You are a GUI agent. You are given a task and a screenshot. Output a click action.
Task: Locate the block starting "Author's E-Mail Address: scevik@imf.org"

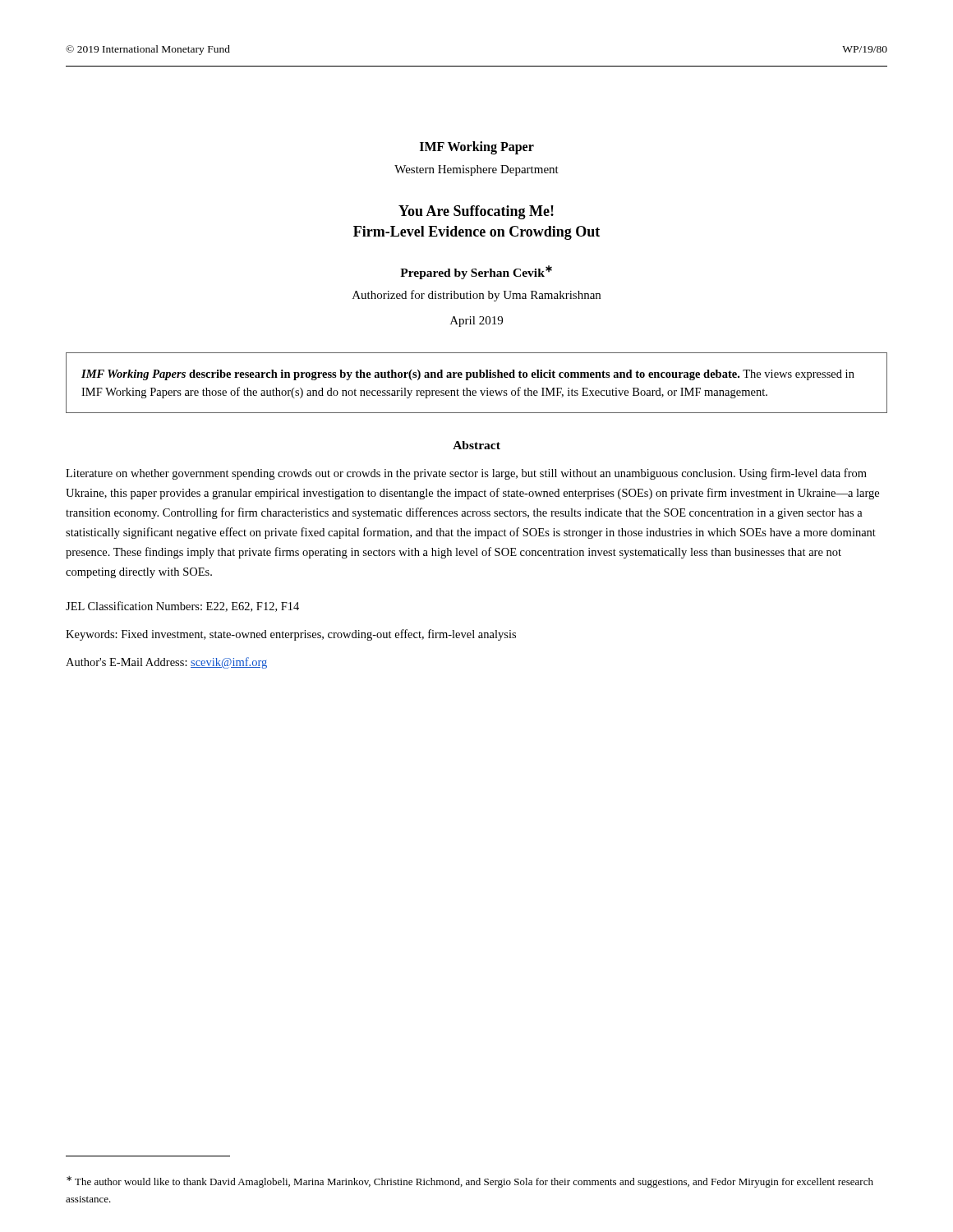(x=166, y=662)
